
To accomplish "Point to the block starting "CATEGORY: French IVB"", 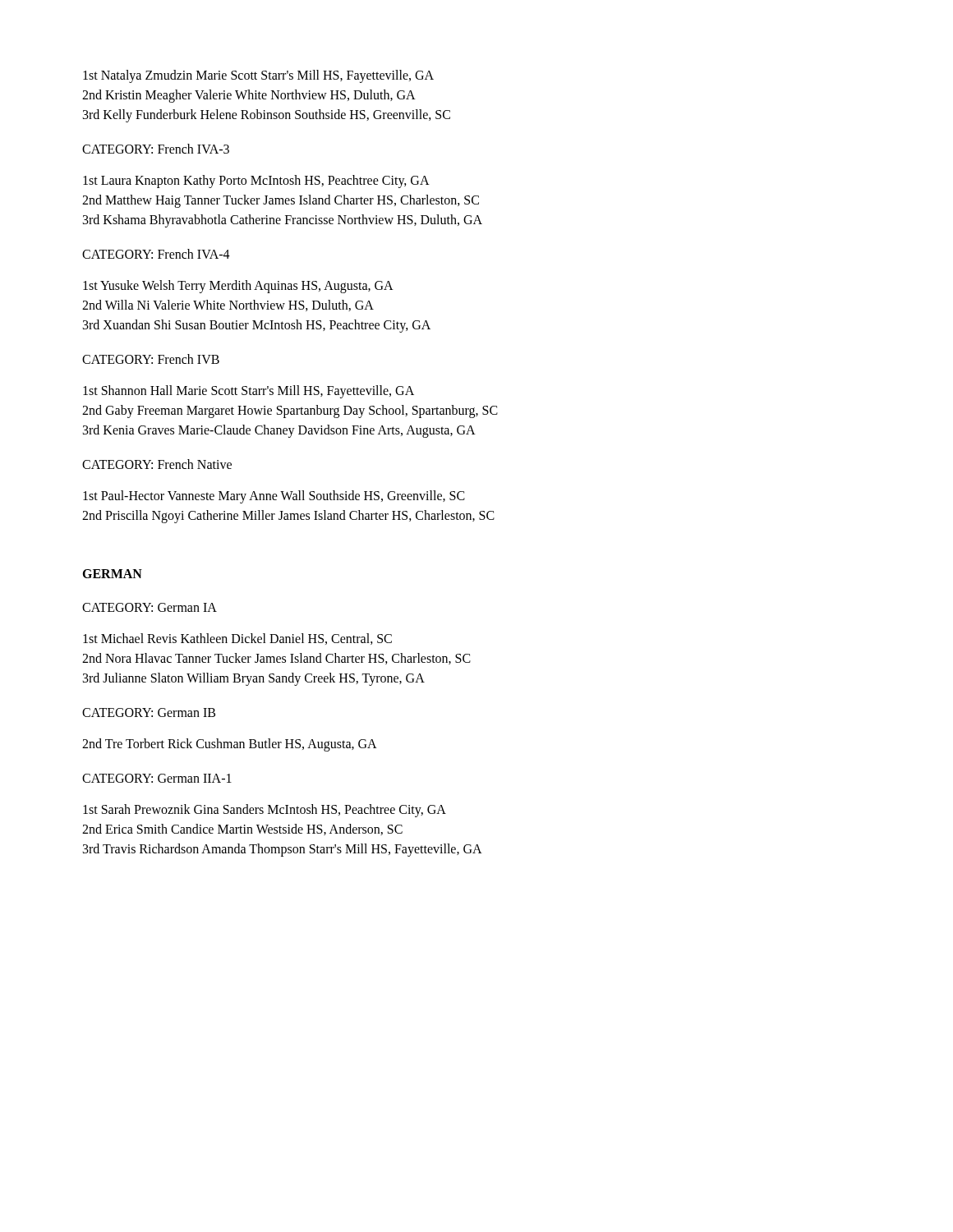I will [151, 359].
